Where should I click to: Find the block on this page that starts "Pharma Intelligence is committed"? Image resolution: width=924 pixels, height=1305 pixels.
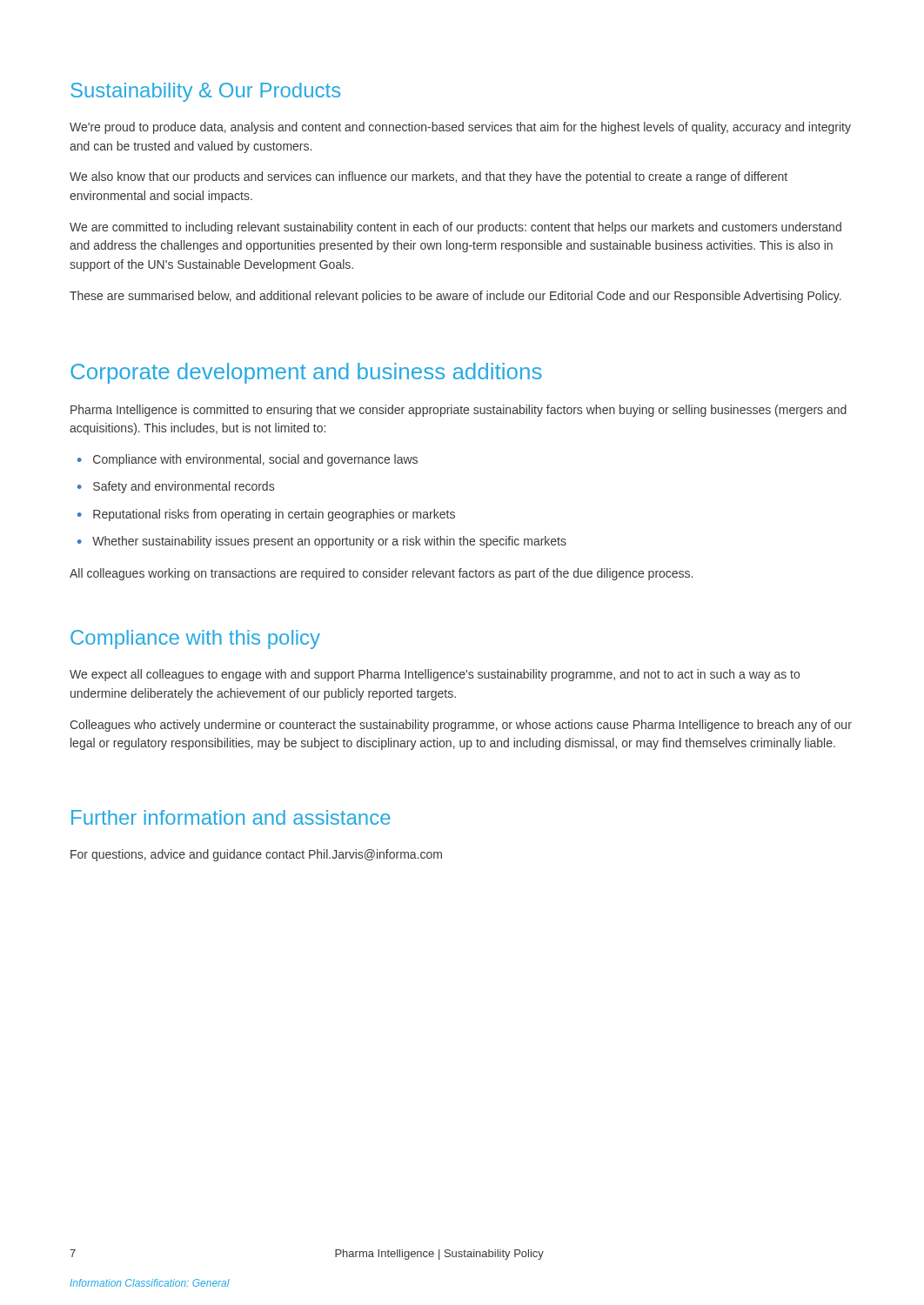point(458,419)
